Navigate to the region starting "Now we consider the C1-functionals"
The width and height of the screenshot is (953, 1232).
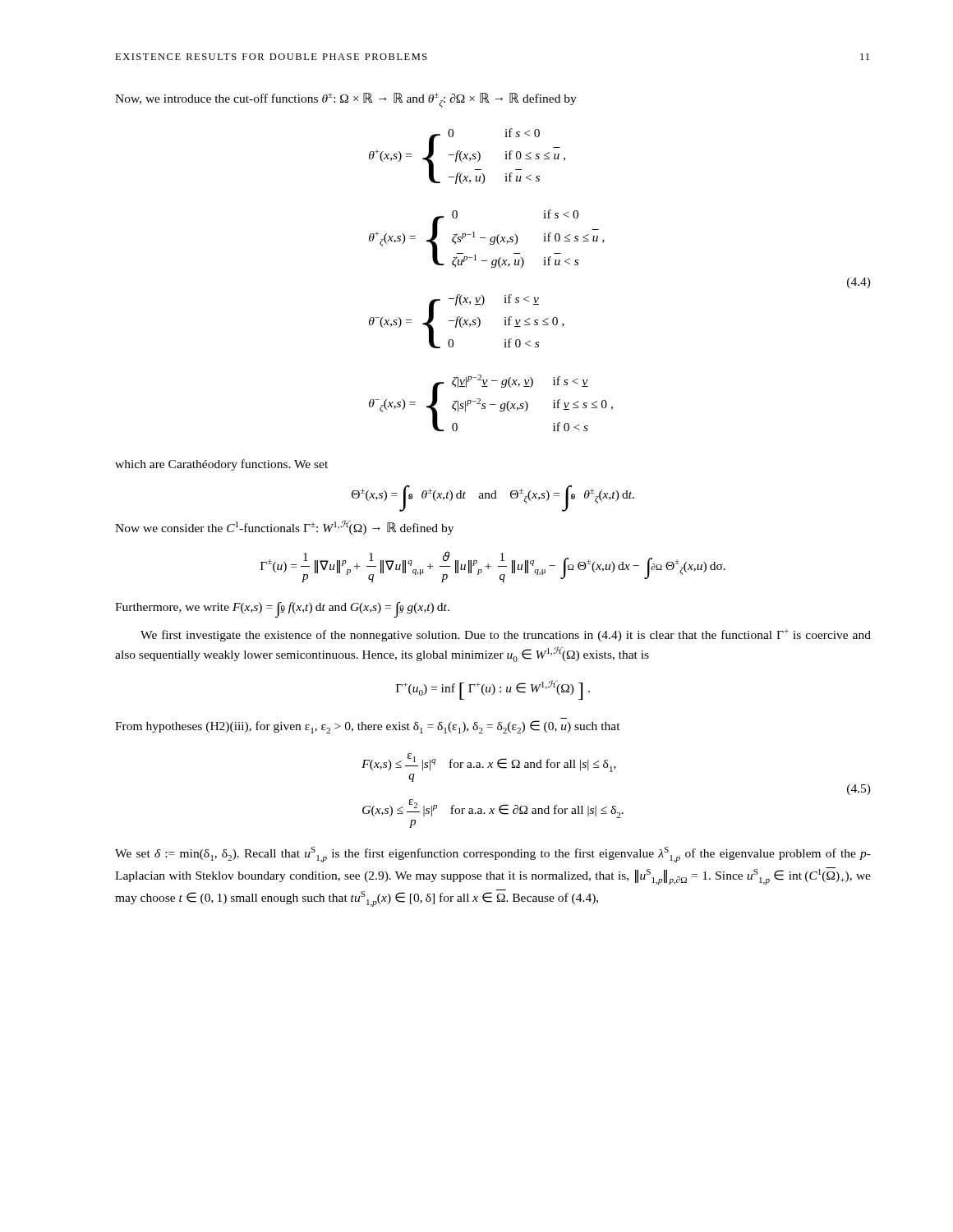click(284, 527)
